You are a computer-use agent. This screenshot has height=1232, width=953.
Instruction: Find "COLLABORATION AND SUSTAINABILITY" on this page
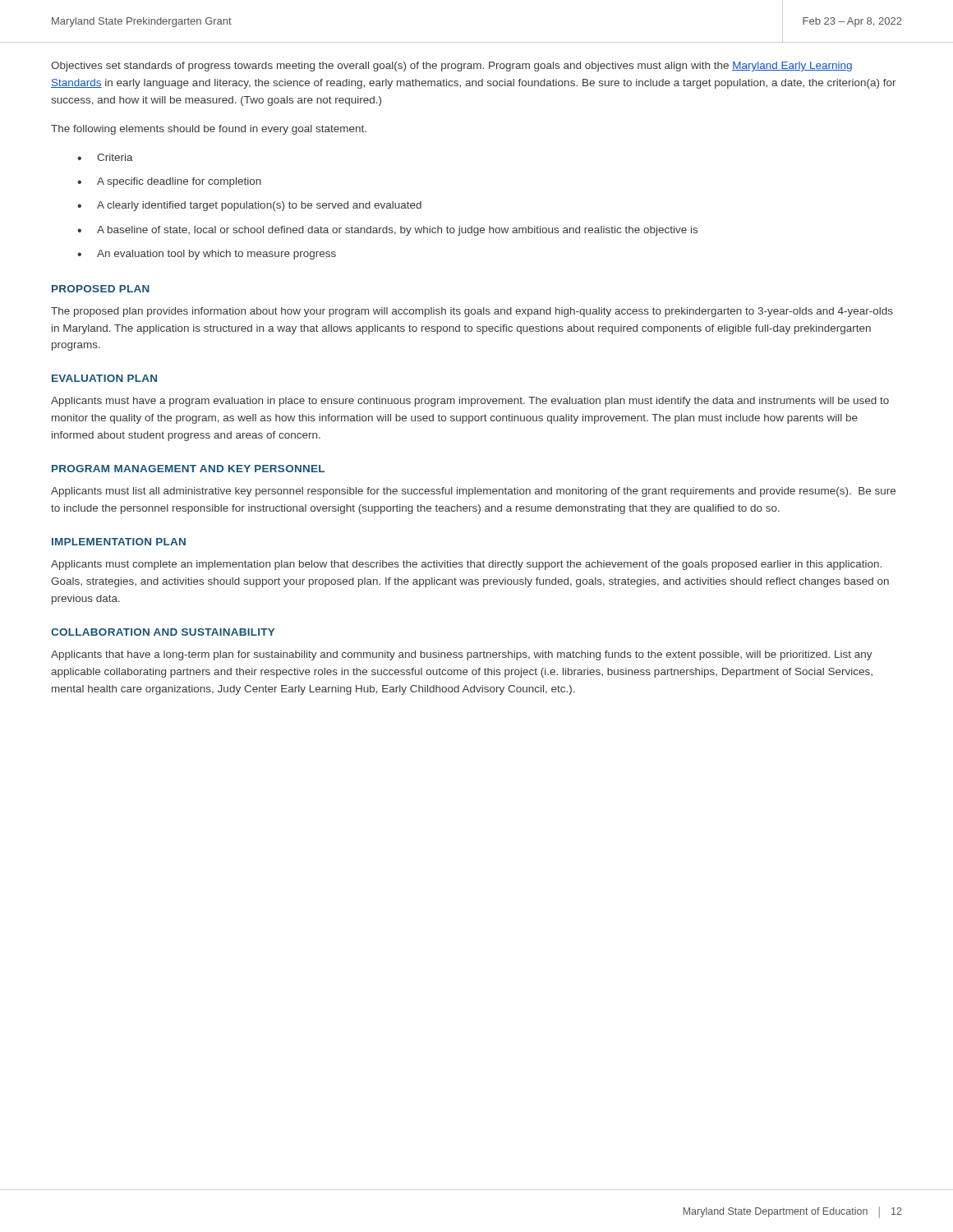point(163,632)
